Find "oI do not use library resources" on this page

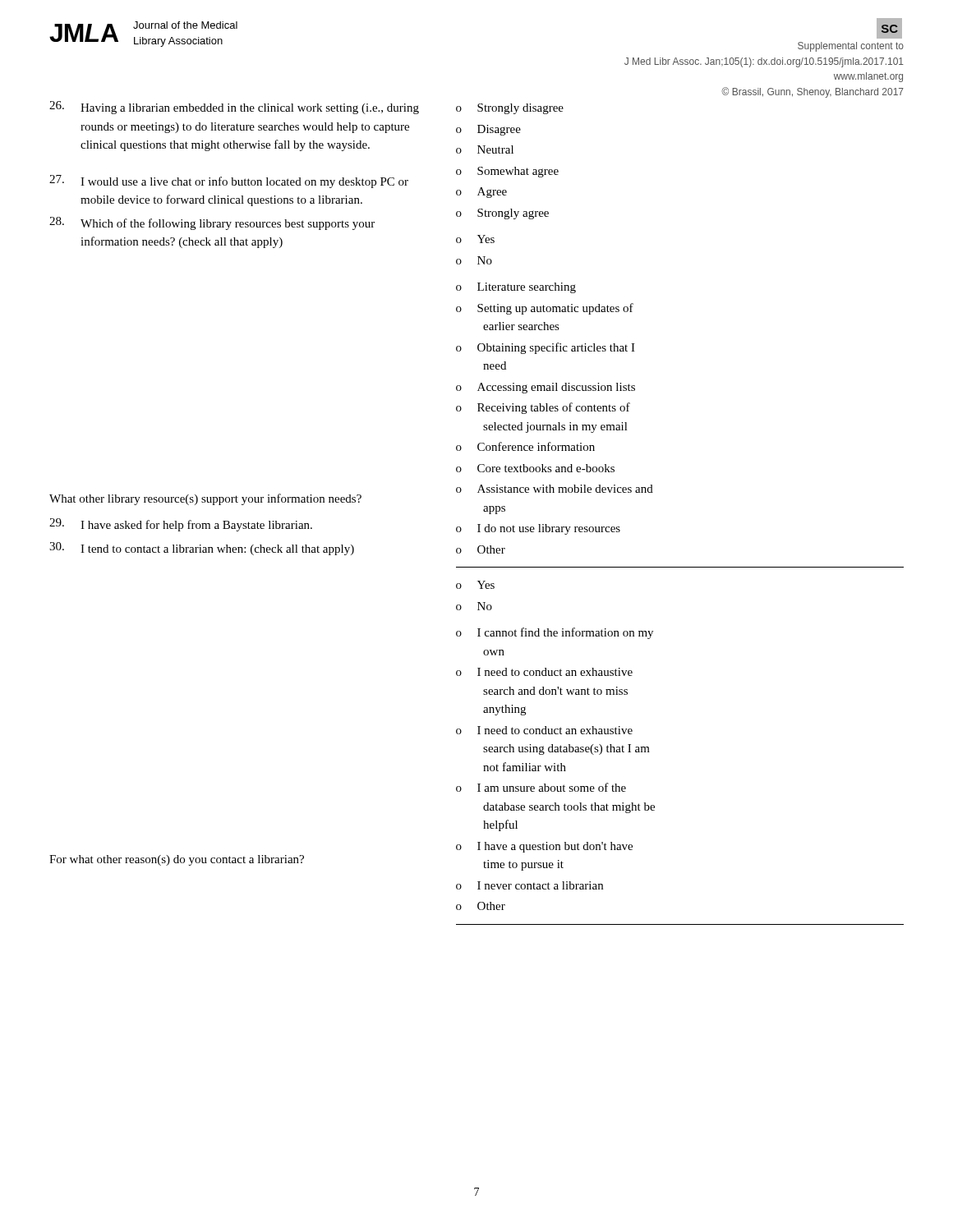point(538,528)
